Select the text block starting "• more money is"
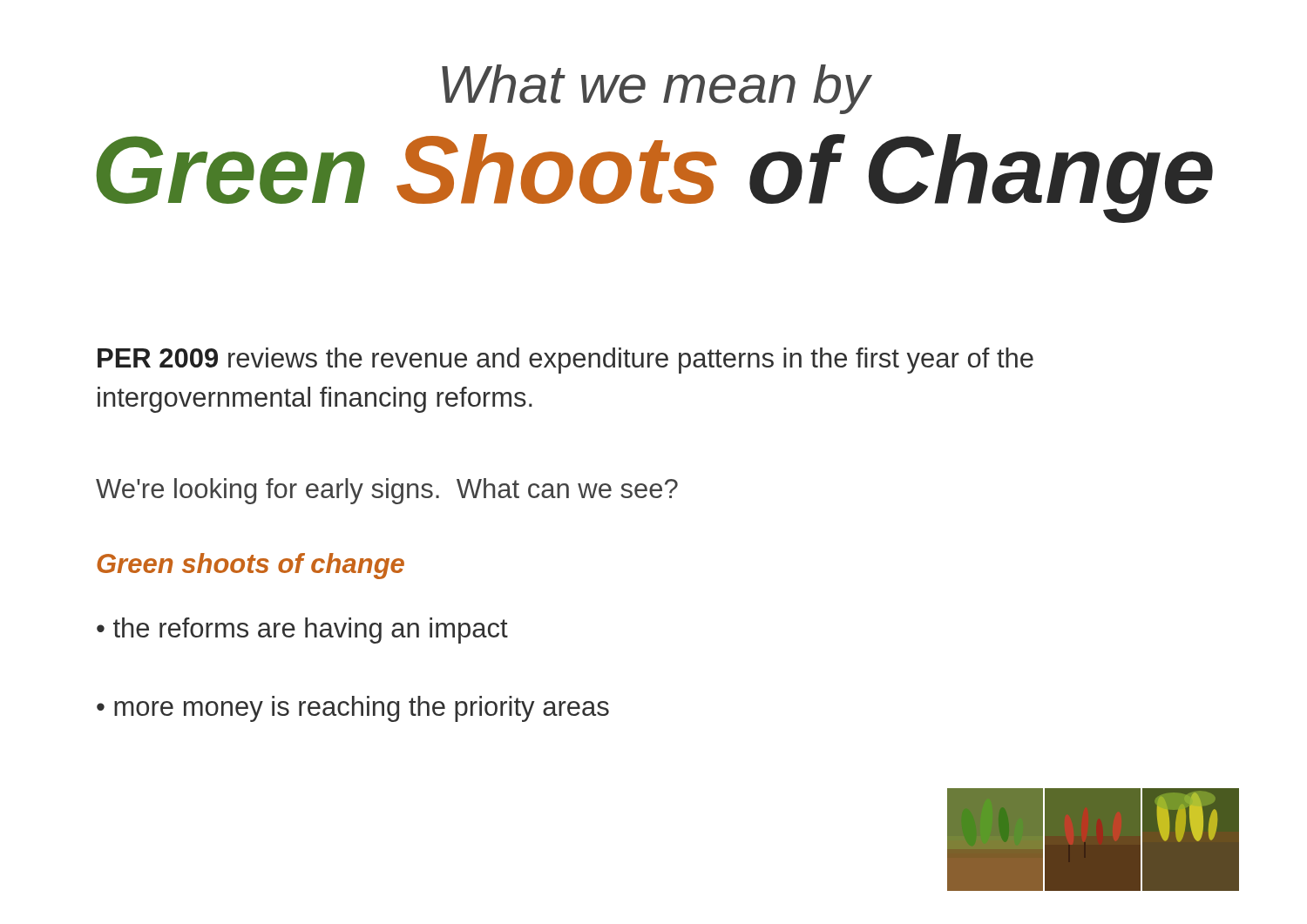 coord(353,707)
